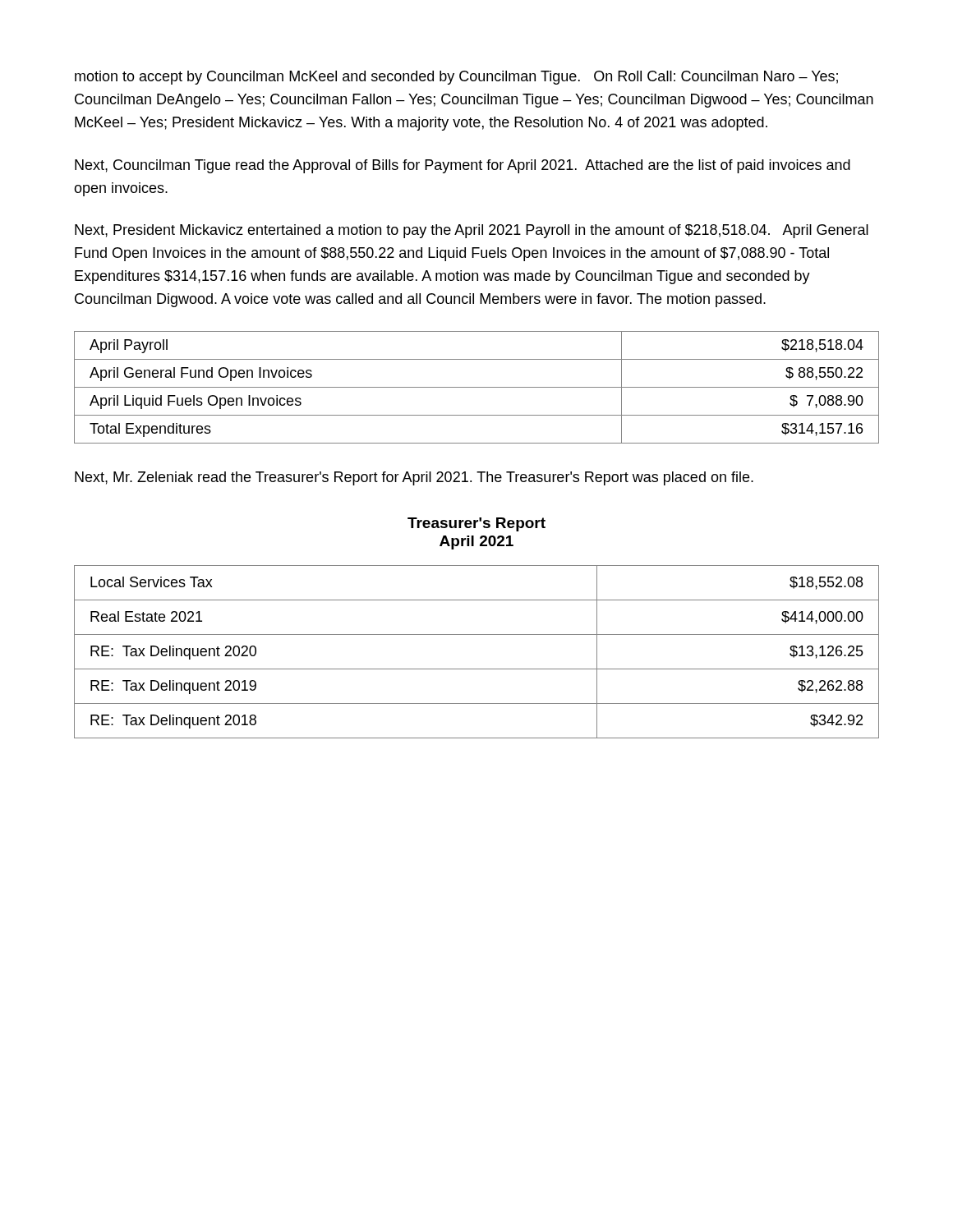Find the text block that reads "Next, Mr. Zeleniak read the Treasurer's Report"
This screenshot has width=953, height=1232.
pos(414,477)
